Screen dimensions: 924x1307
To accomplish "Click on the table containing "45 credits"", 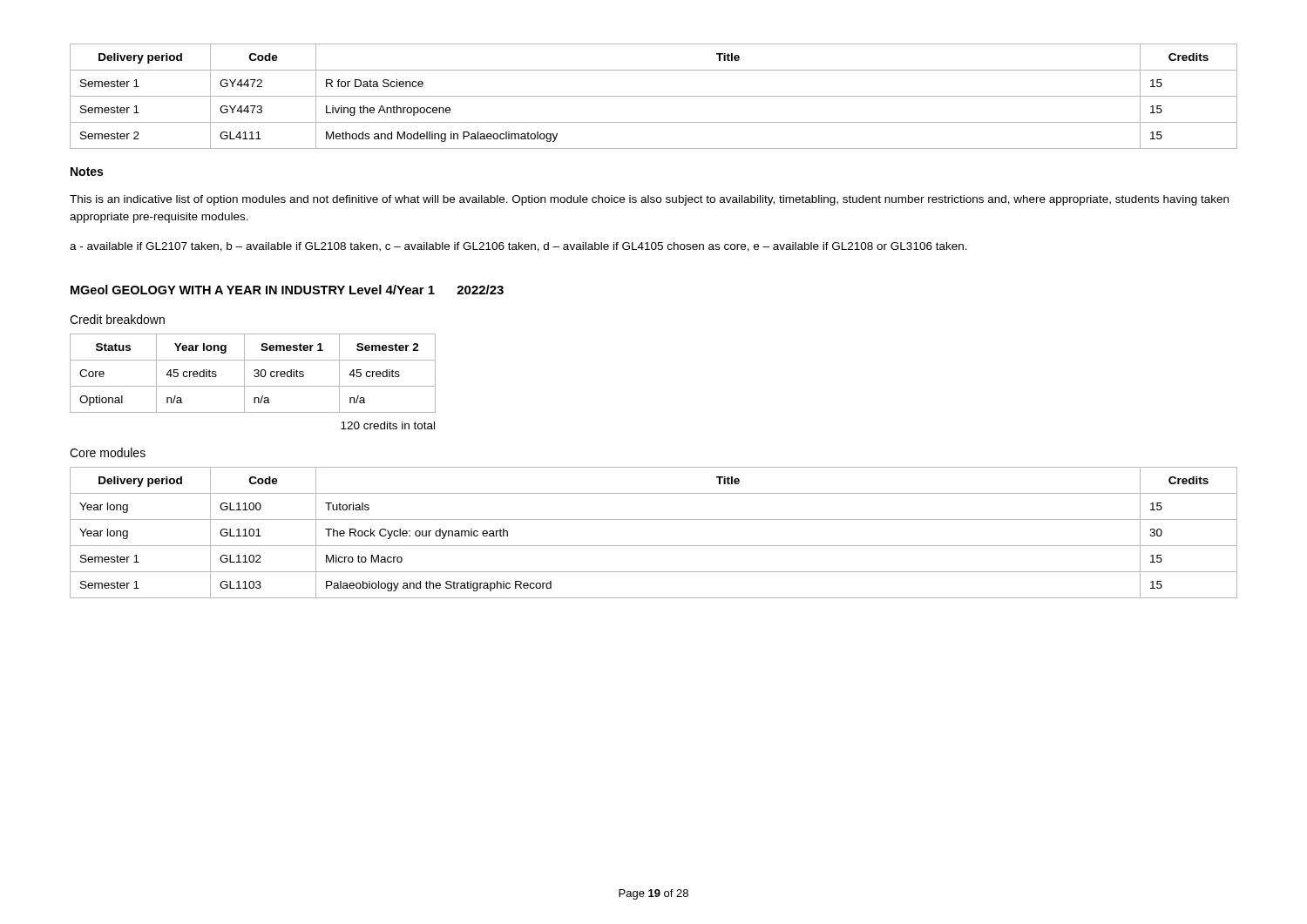I will coord(654,373).
